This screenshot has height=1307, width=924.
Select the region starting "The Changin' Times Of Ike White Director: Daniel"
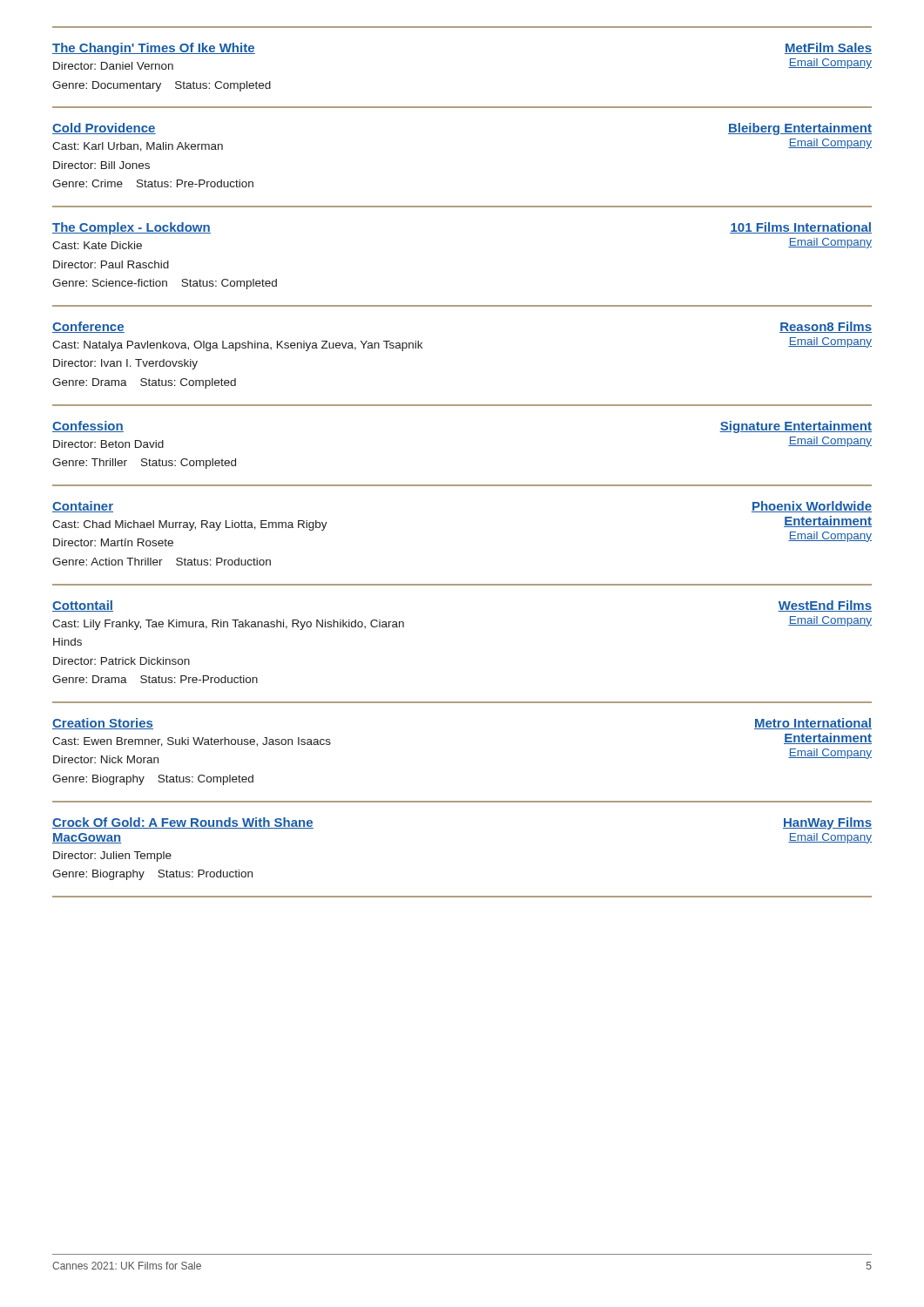188,48
